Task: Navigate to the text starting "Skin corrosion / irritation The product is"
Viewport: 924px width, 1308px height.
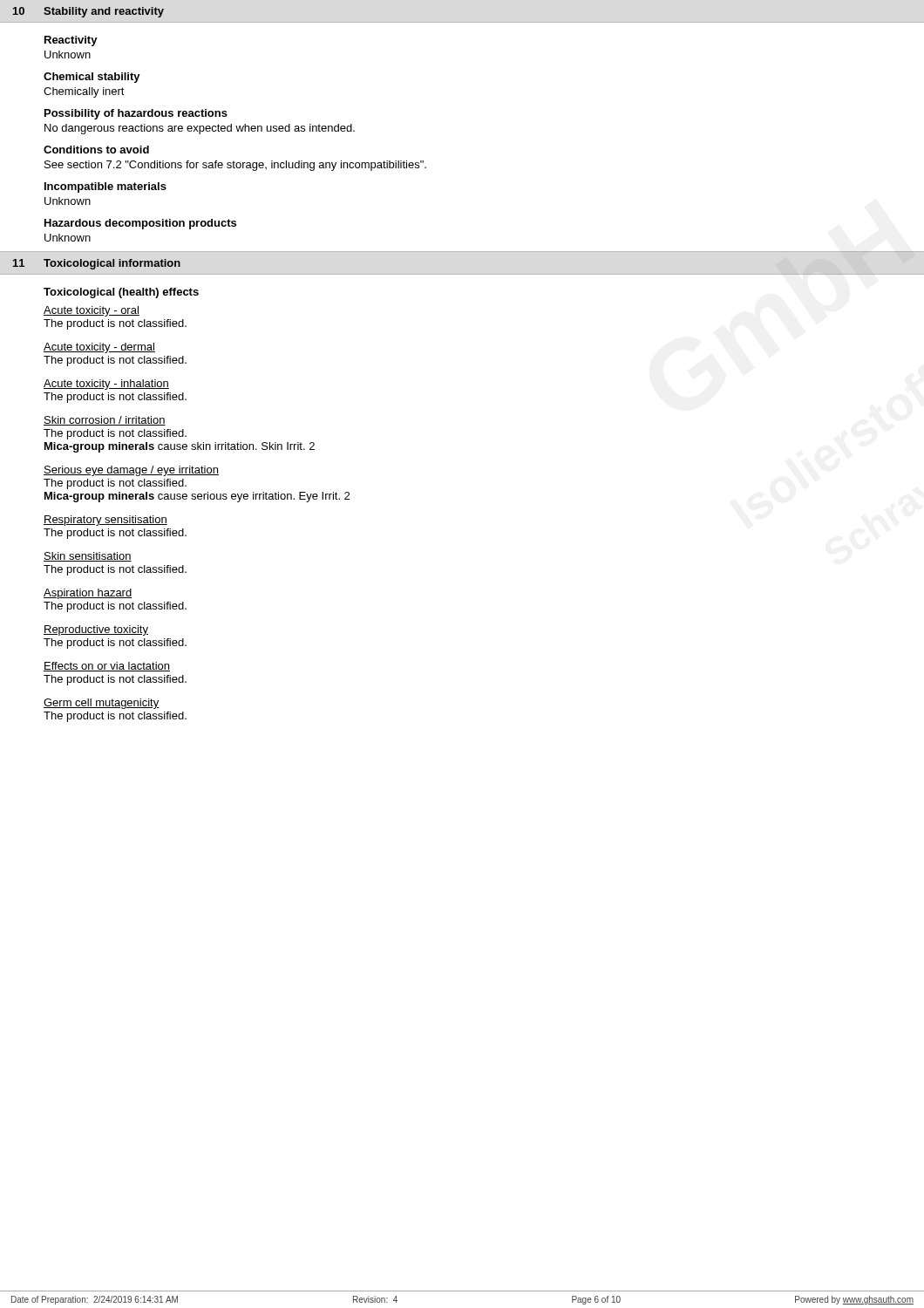Action: (179, 433)
